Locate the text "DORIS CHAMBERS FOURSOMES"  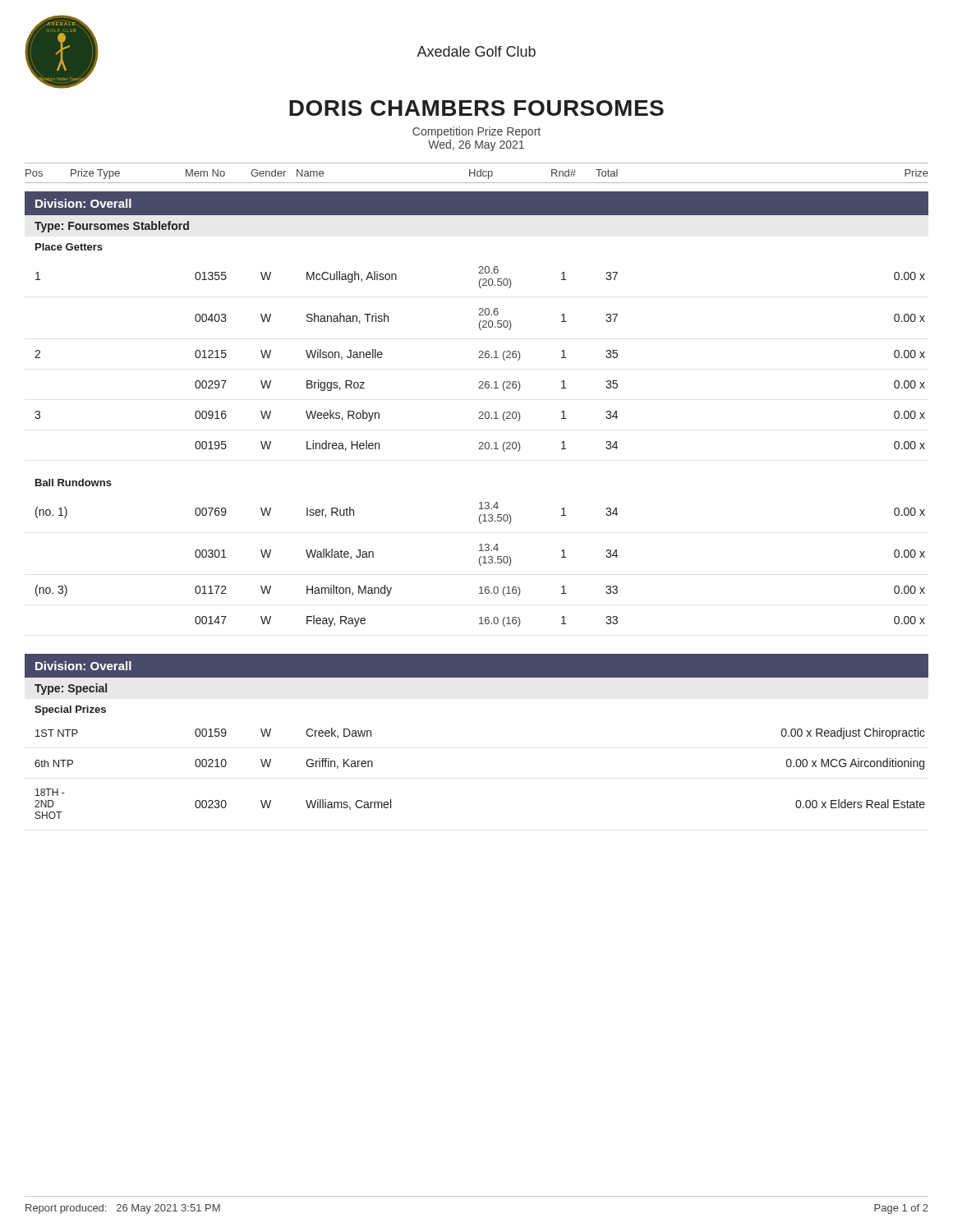point(476,108)
